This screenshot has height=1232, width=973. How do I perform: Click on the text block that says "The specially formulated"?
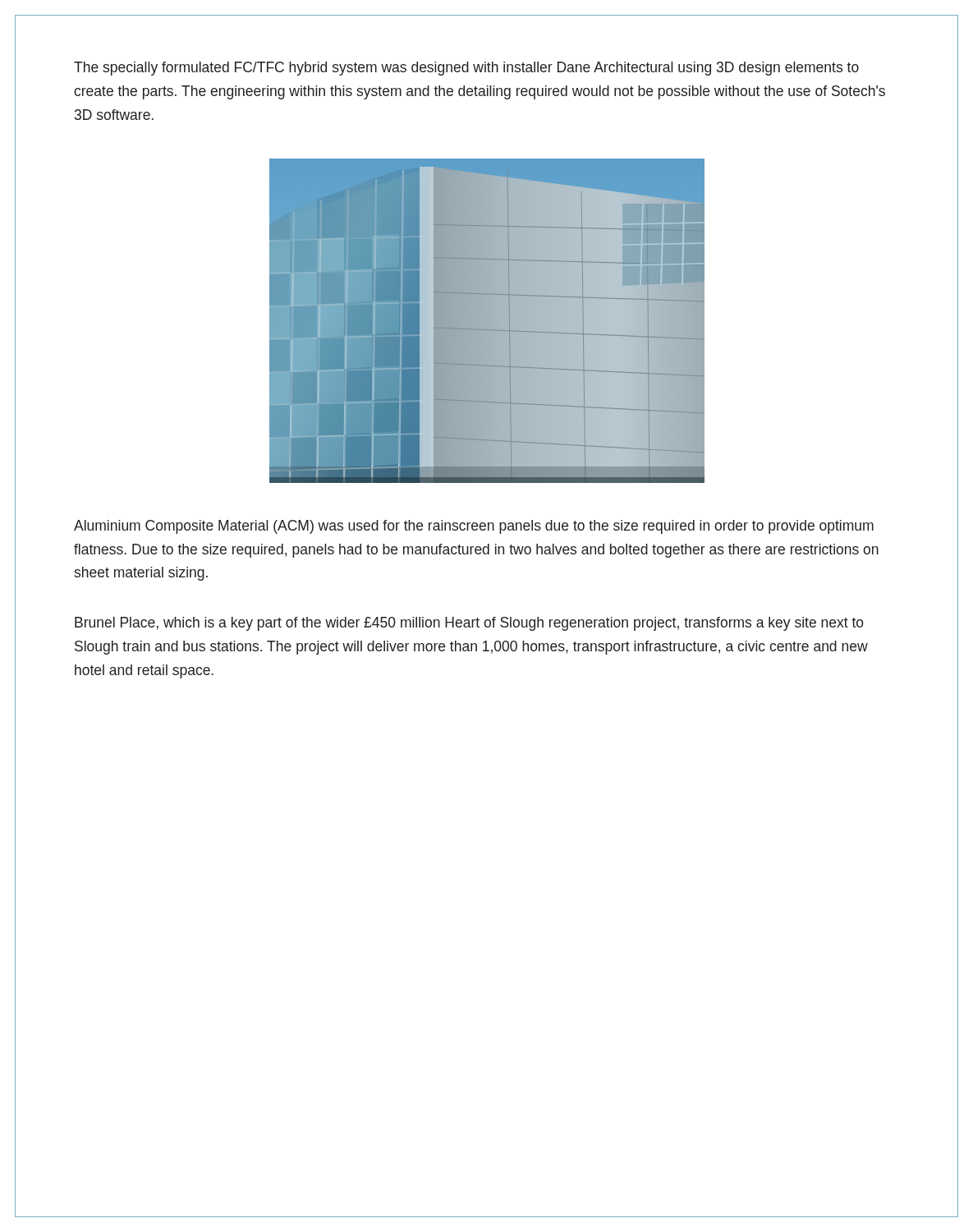point(480,91)
